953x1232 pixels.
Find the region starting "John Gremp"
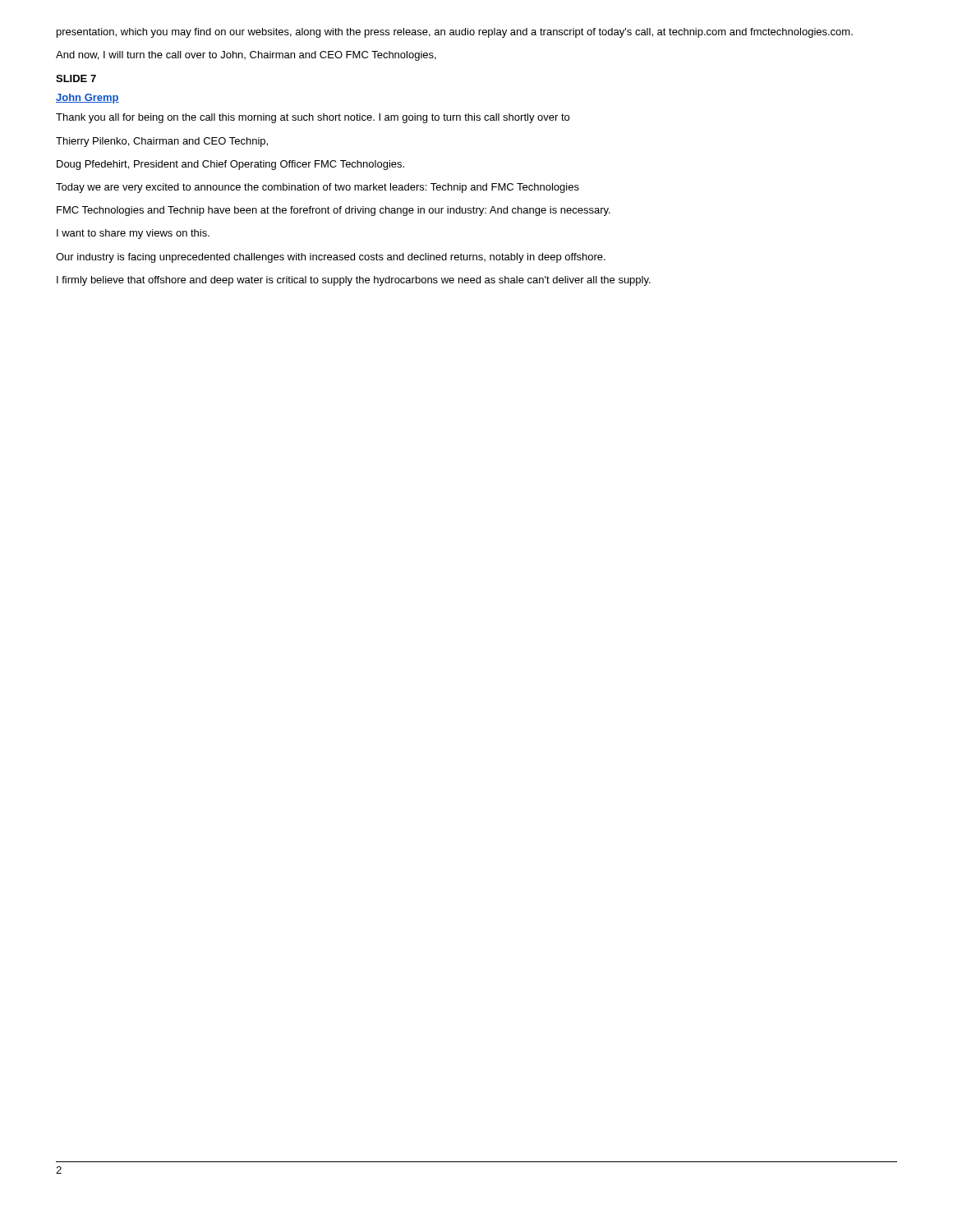point(87,98)
